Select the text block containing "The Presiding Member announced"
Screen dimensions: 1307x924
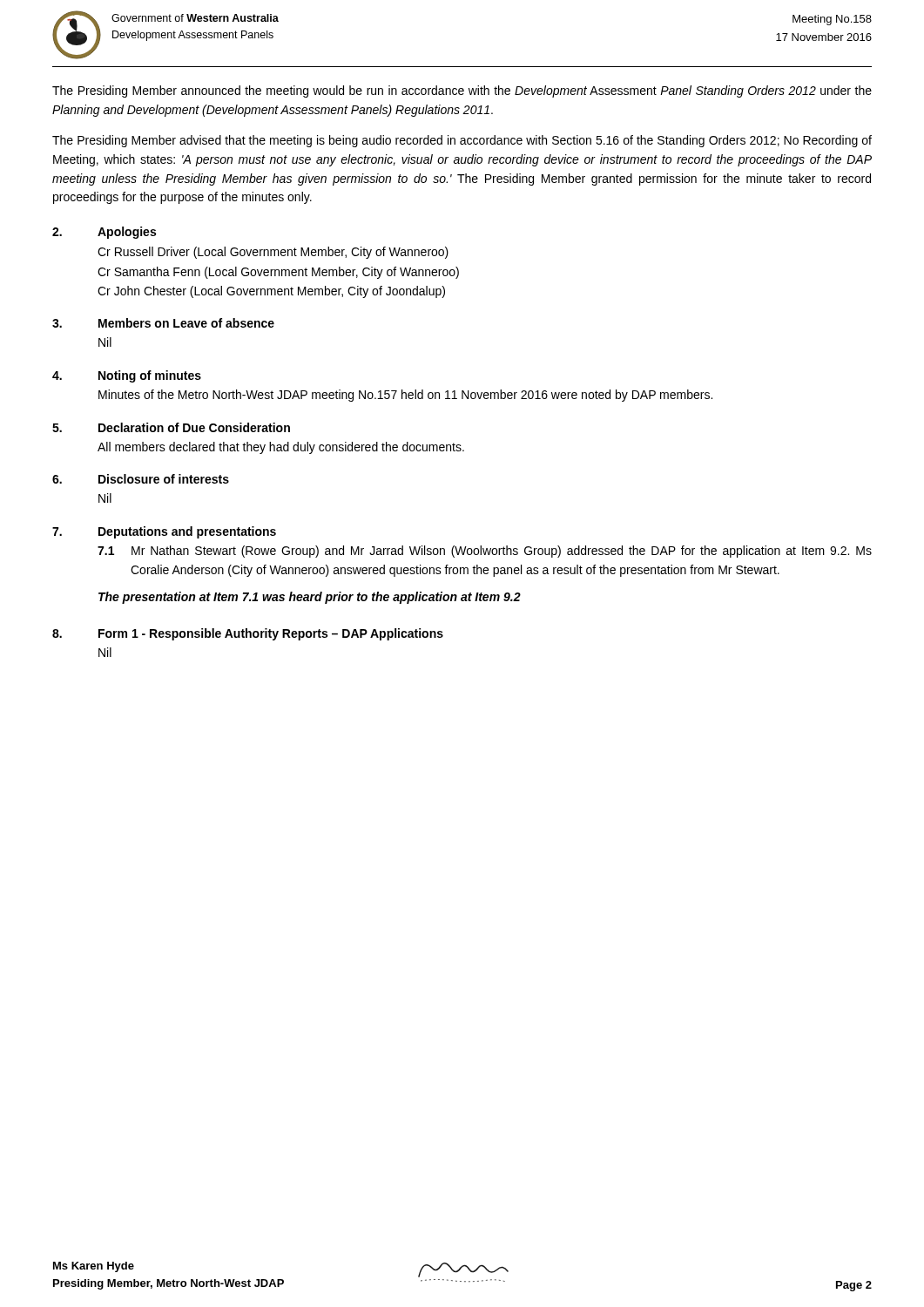(462, 100)
